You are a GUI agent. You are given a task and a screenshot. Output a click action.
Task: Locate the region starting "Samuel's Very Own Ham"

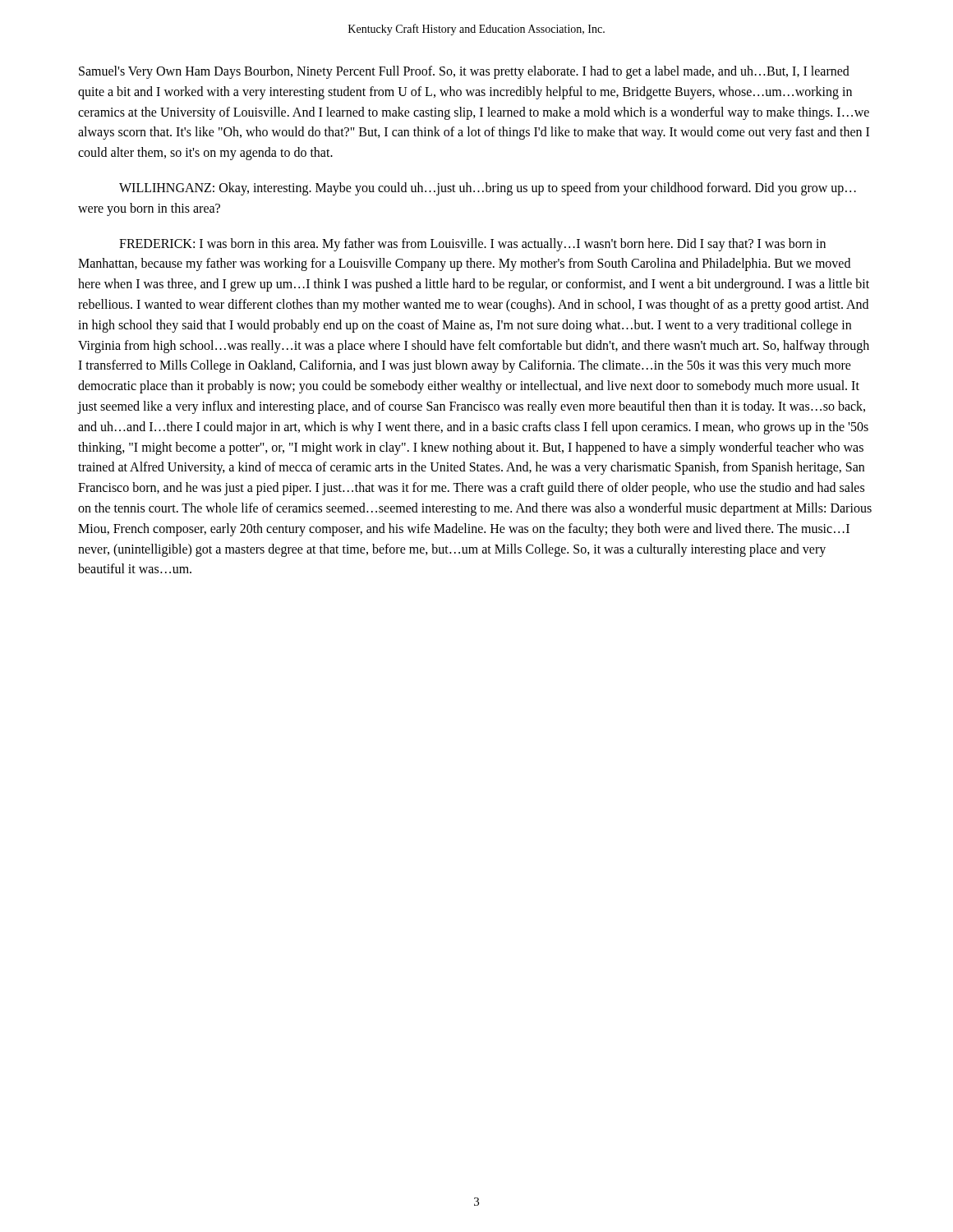pos(476,113)
